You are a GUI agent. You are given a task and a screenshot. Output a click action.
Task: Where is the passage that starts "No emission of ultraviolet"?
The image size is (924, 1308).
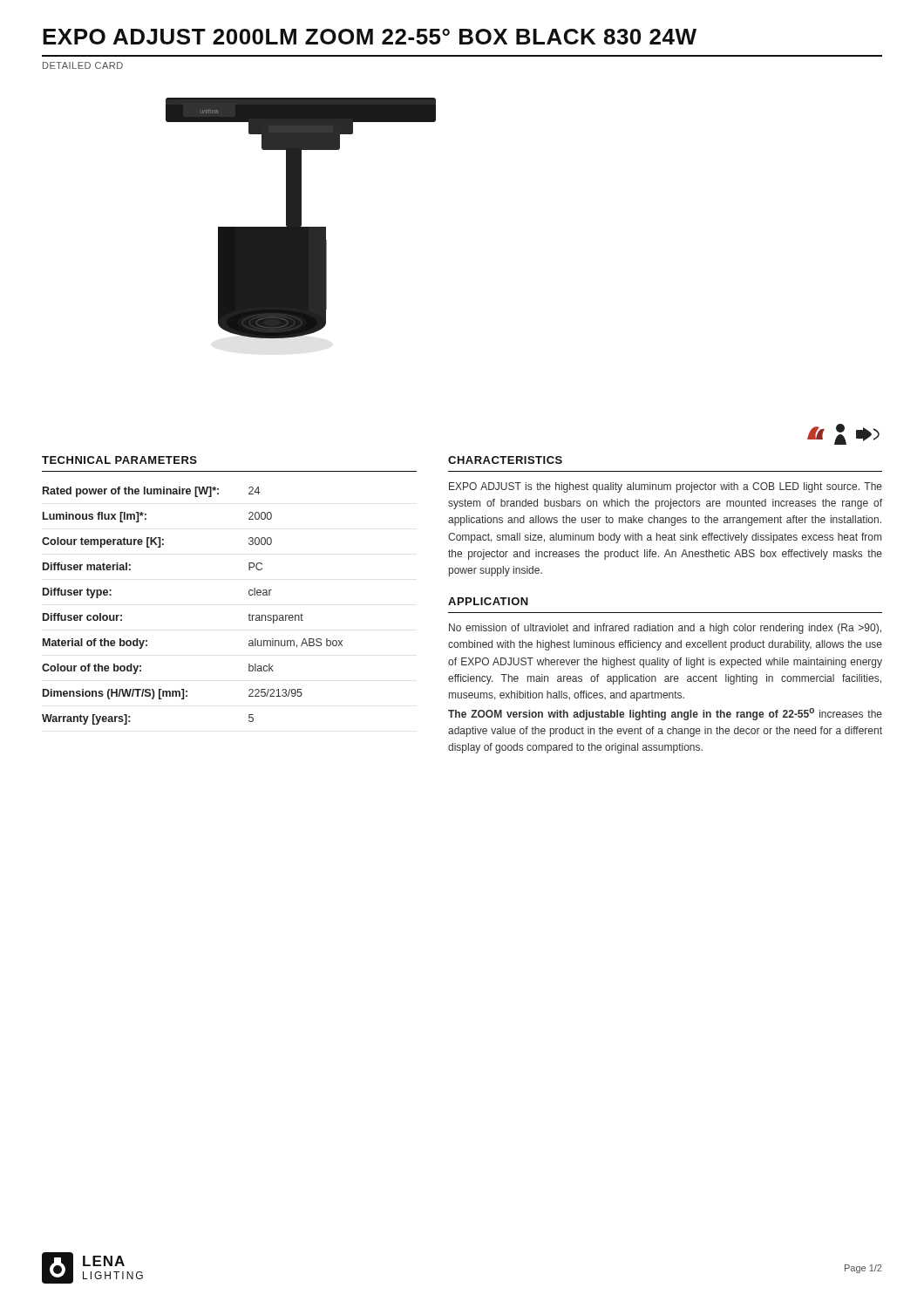coord(665,688)
